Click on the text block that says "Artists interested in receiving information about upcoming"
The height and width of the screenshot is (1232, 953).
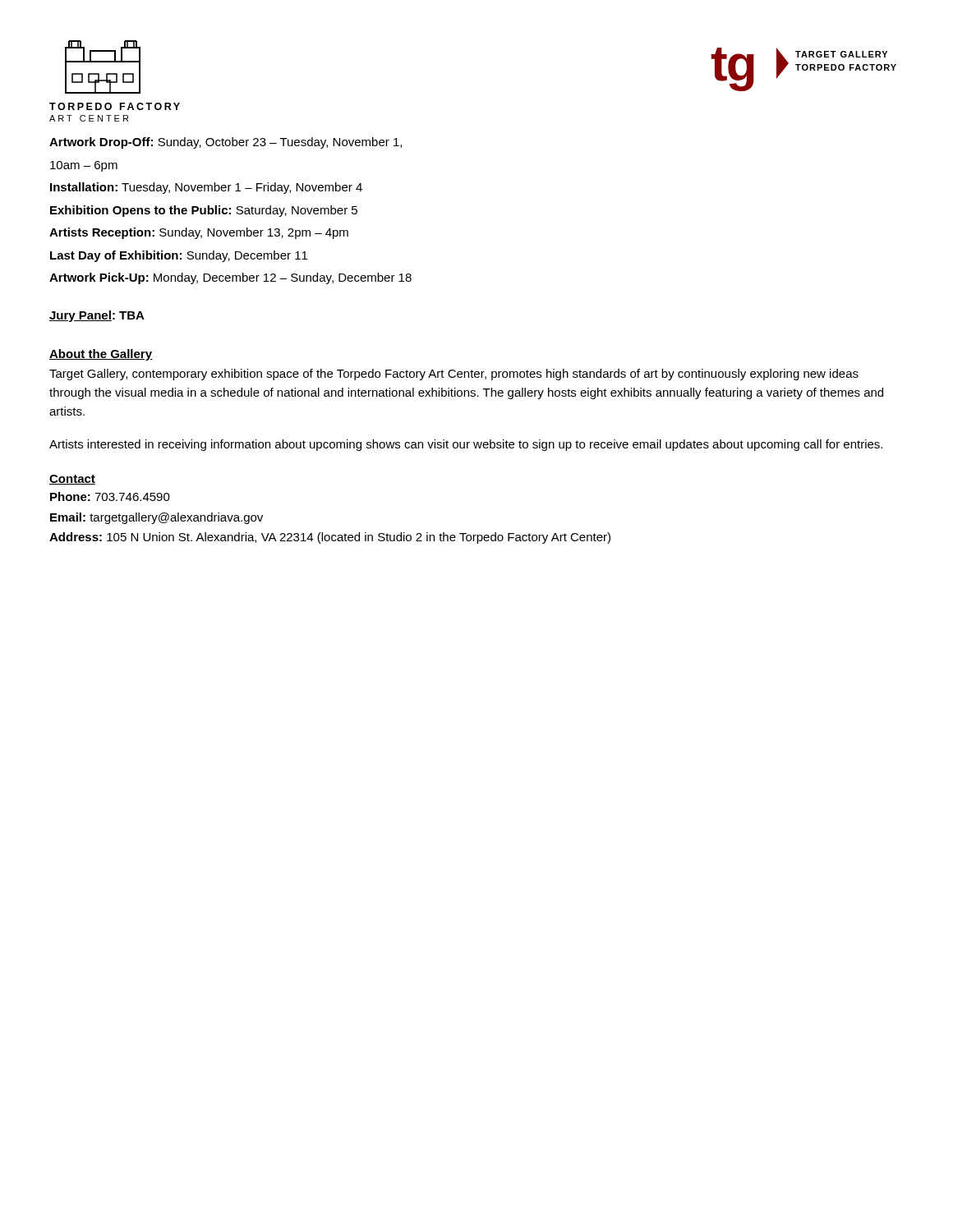point(466,444)
